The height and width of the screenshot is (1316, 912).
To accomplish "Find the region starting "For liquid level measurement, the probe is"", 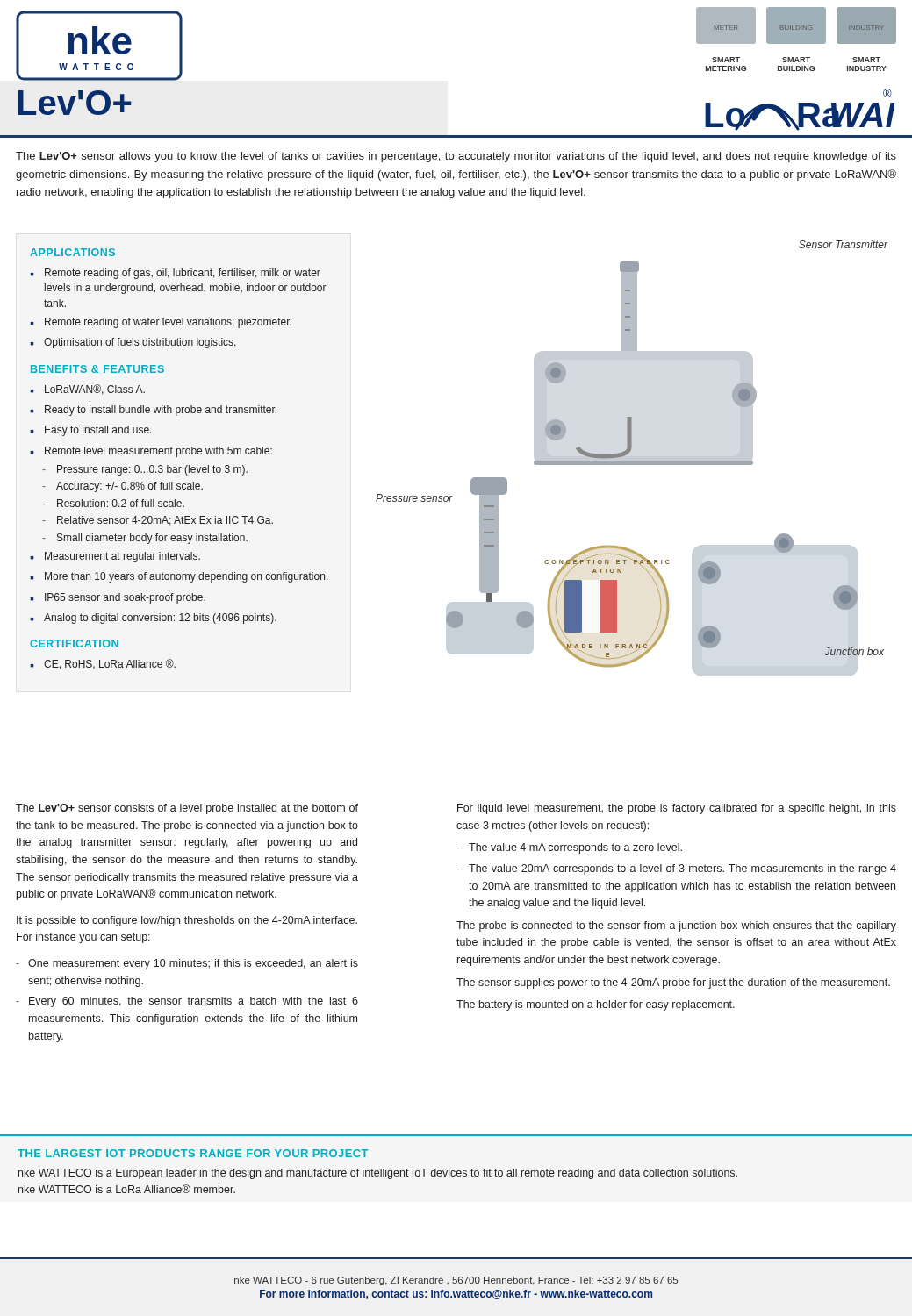I will (677, 809).
